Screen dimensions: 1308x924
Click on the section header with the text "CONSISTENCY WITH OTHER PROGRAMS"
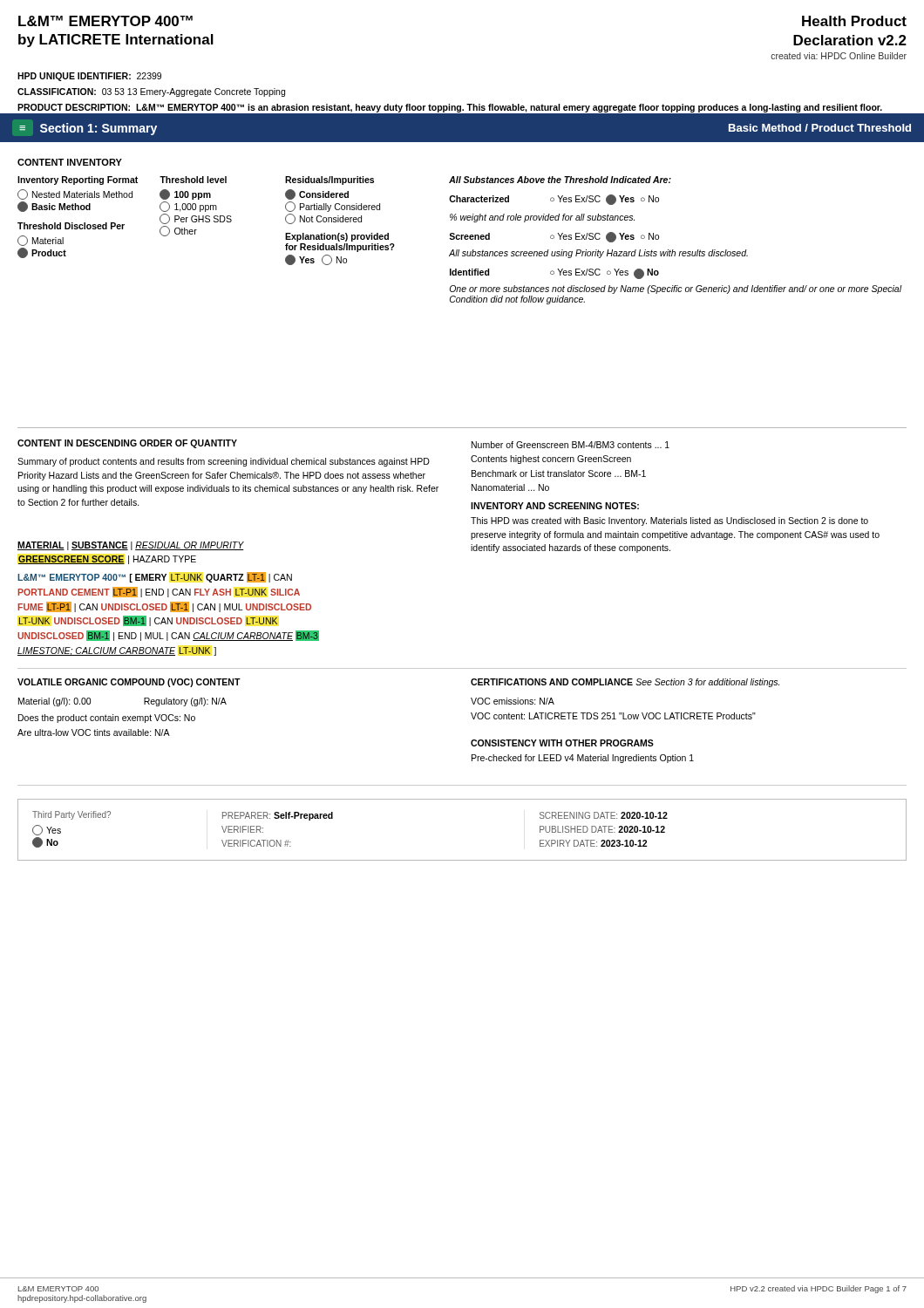pyautogui.click(x=562, y=743)
